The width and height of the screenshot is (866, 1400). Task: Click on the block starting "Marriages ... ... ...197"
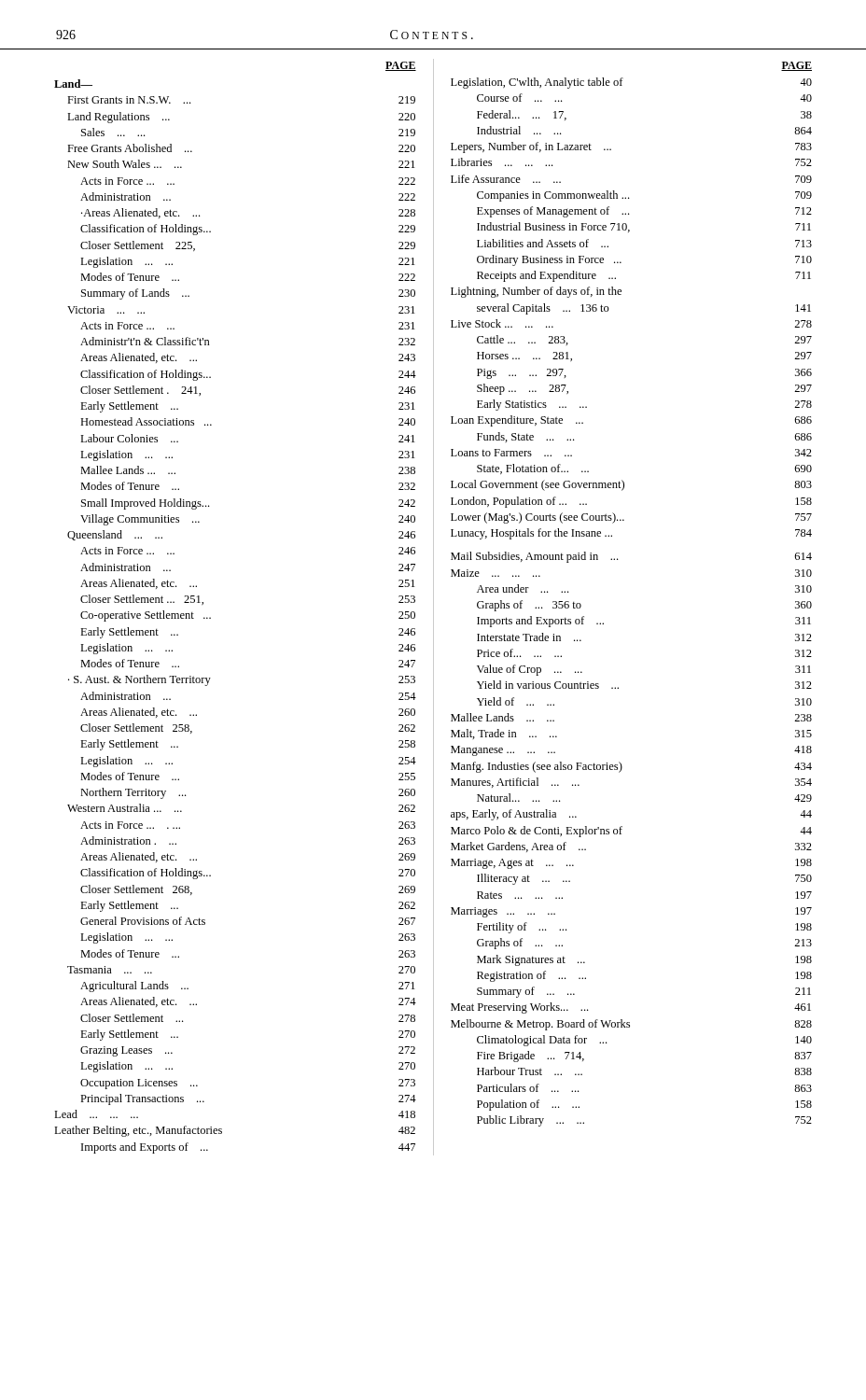(x=489, y=912)
